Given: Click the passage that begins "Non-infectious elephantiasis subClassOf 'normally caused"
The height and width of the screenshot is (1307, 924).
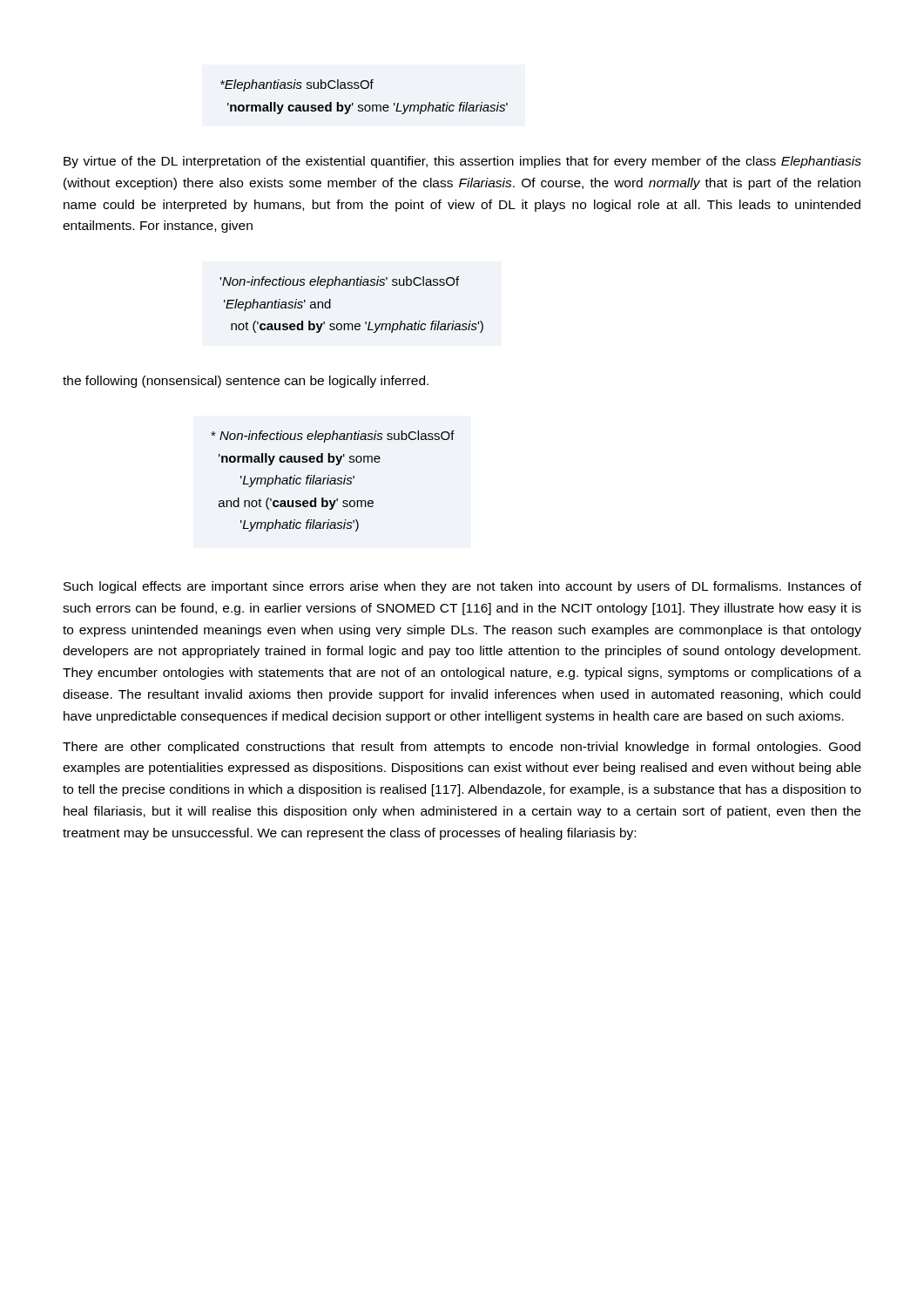Looking at the screenshot, I should point(332,482).
